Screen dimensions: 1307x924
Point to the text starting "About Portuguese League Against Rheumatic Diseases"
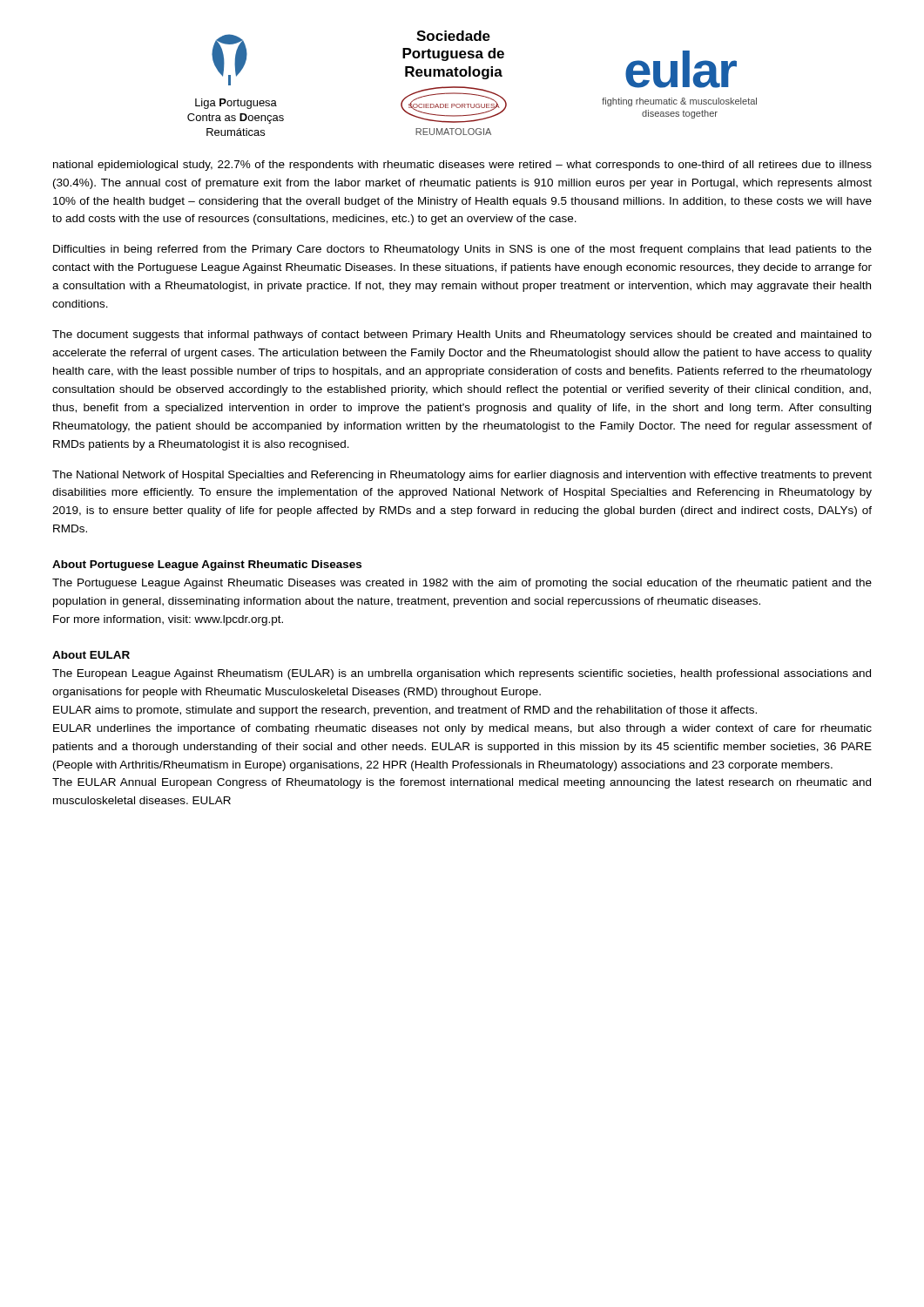(207, 564)
